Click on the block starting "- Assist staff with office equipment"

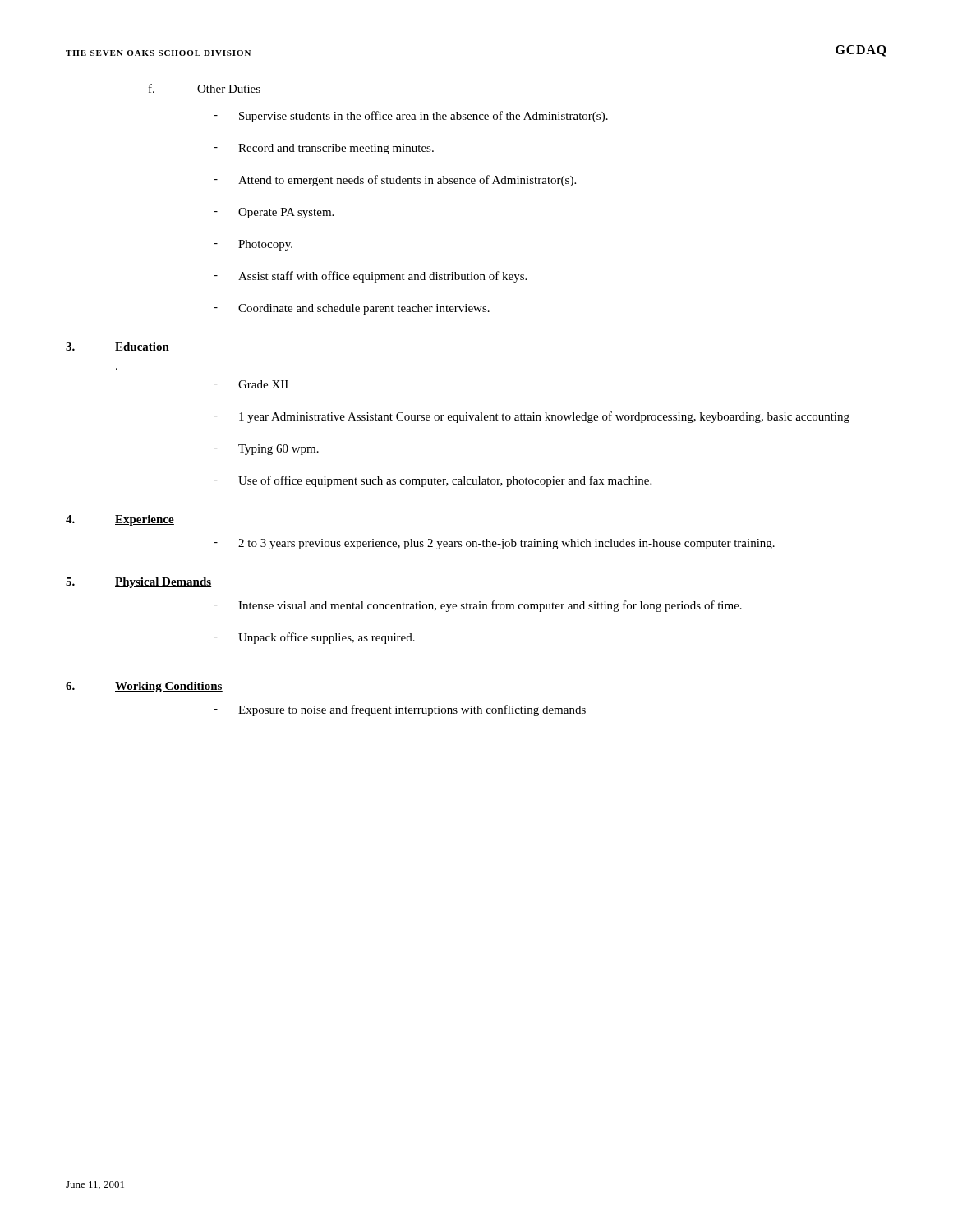tap(371, 276)
